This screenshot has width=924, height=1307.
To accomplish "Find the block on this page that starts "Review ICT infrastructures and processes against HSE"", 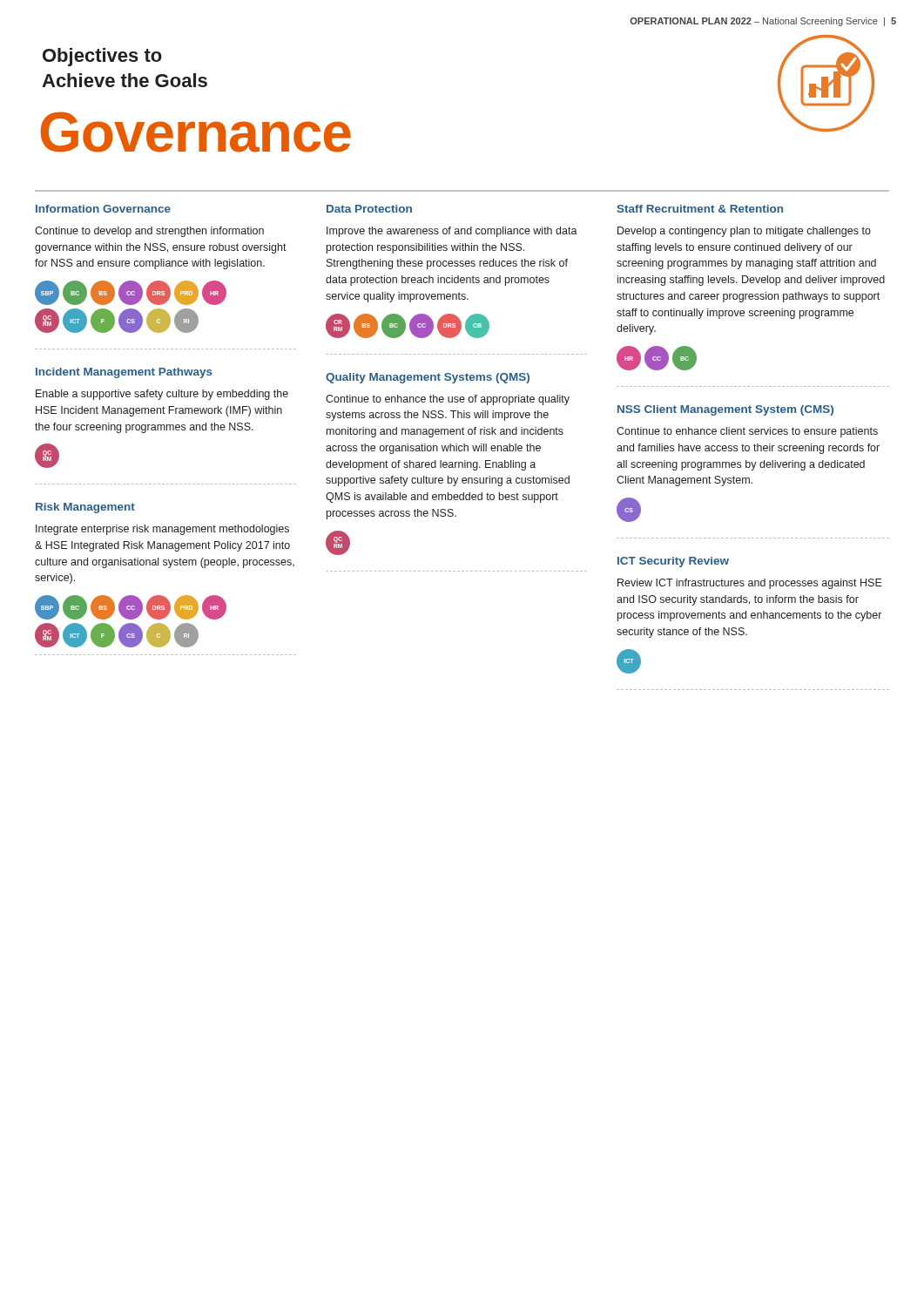I will tap(749, 607).
